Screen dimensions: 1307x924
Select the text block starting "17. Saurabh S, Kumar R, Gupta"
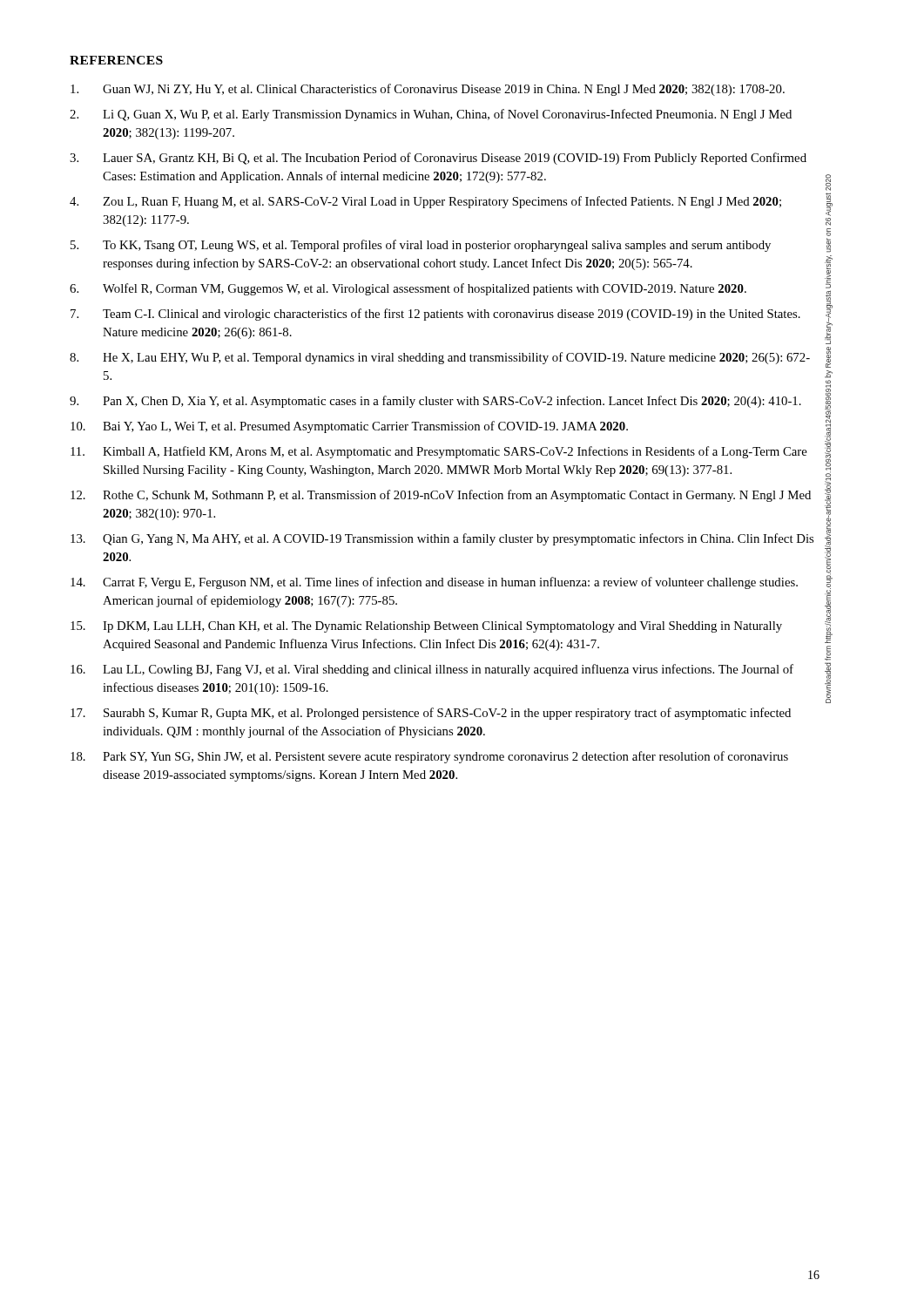pos(445,722)
